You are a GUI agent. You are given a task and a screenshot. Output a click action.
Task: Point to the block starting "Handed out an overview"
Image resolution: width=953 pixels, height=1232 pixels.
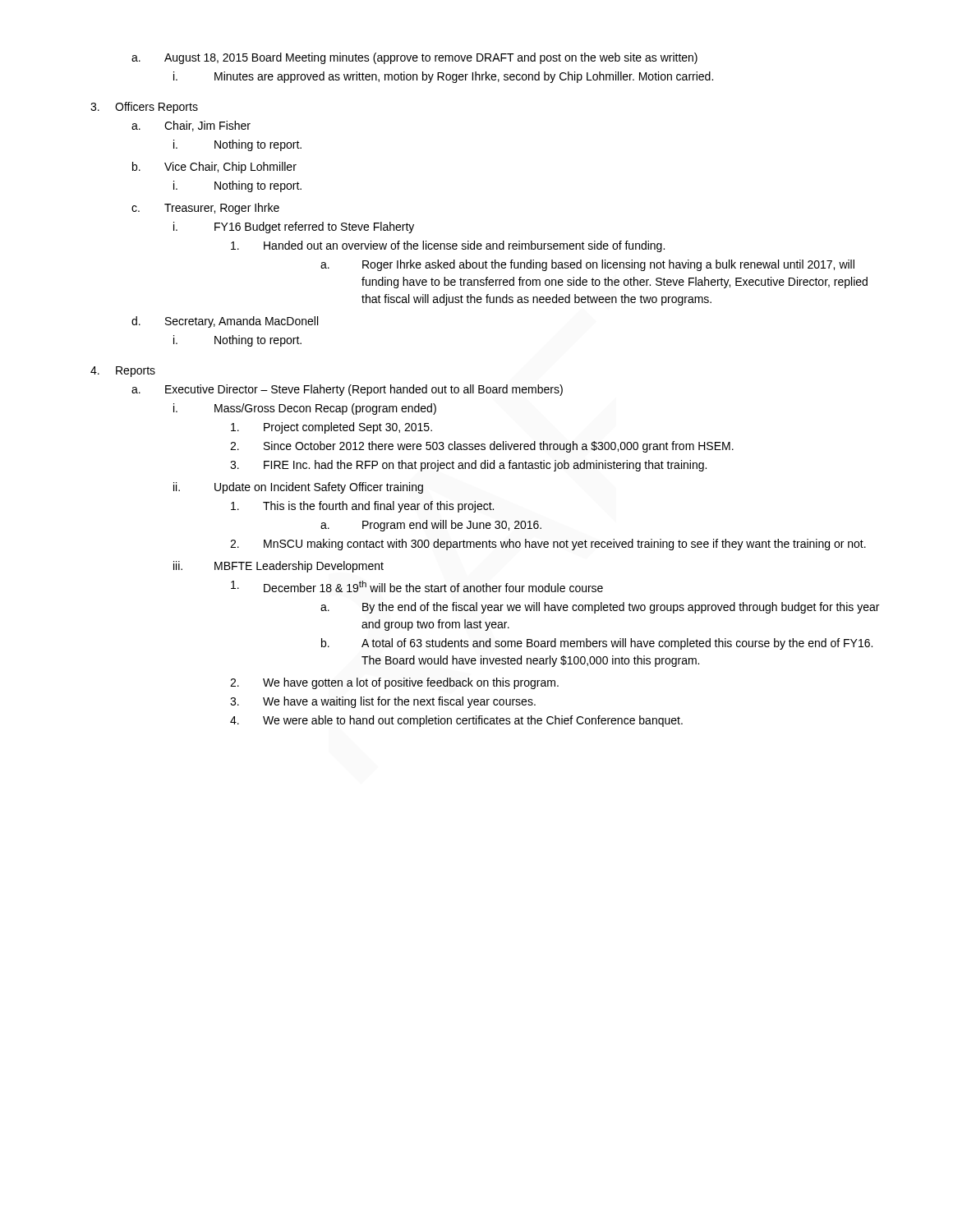[448, 246]
